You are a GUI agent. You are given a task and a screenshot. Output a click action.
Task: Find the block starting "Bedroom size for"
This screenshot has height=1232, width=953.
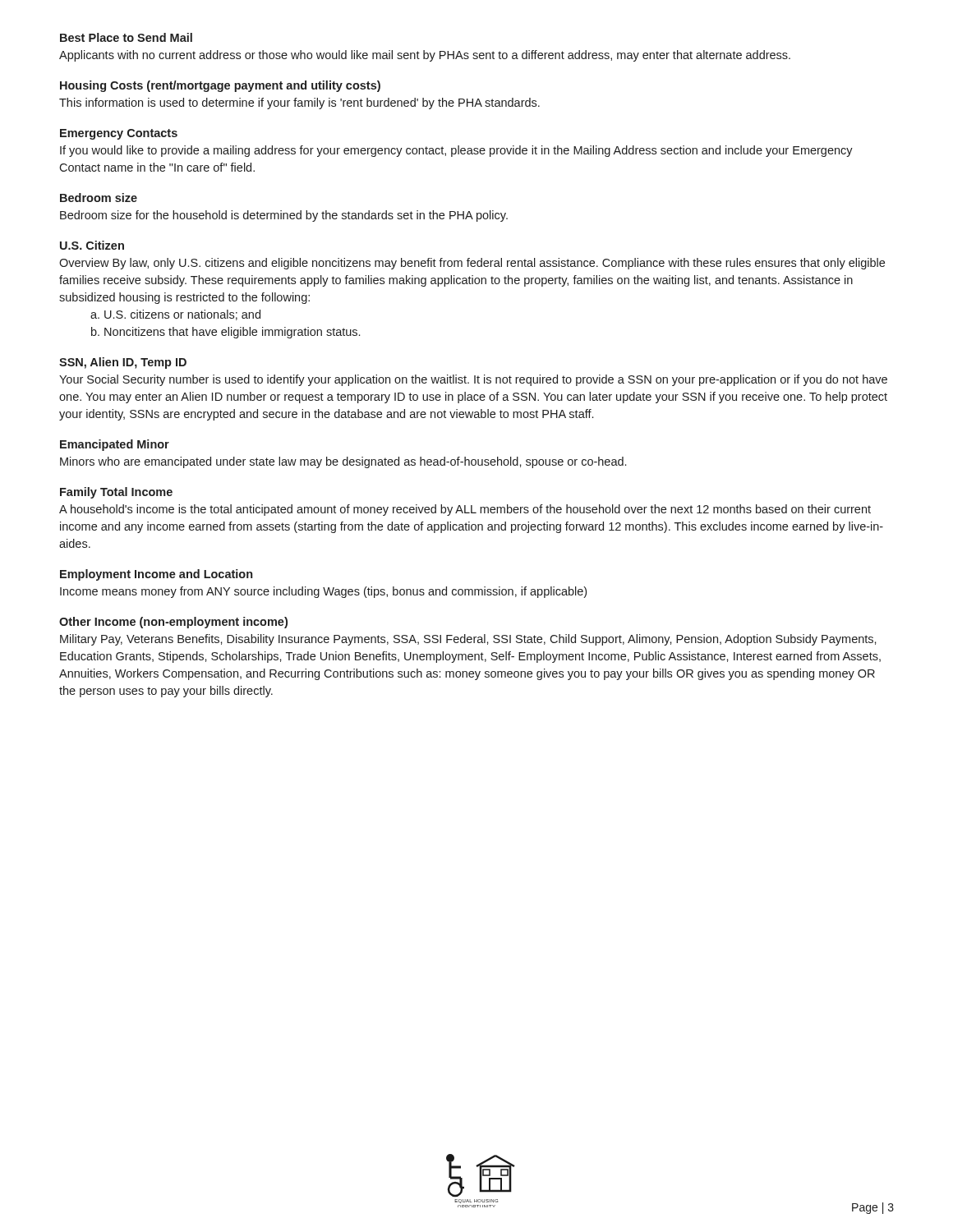284,215
